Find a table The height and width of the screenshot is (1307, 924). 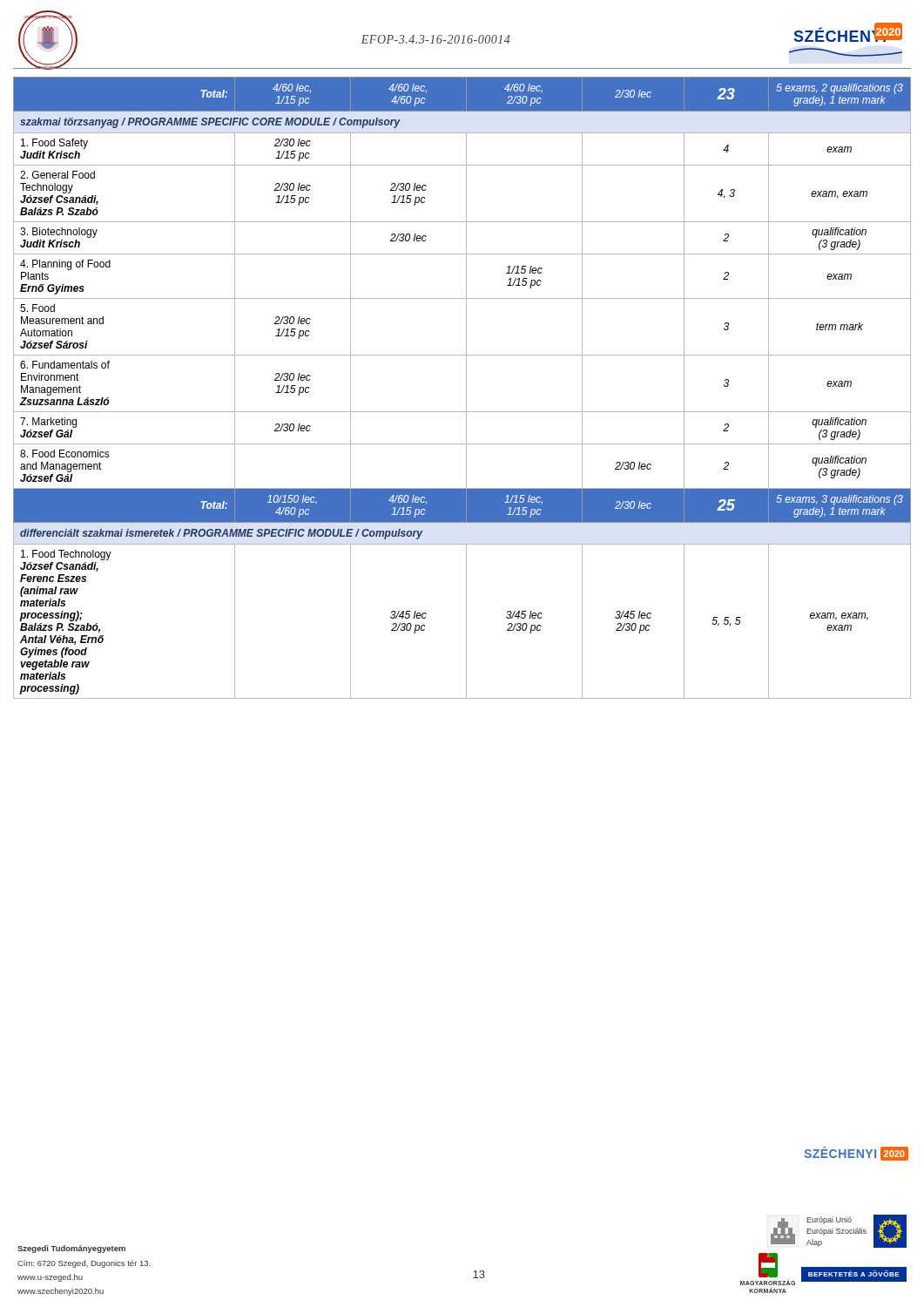click(x=462, y=388)
